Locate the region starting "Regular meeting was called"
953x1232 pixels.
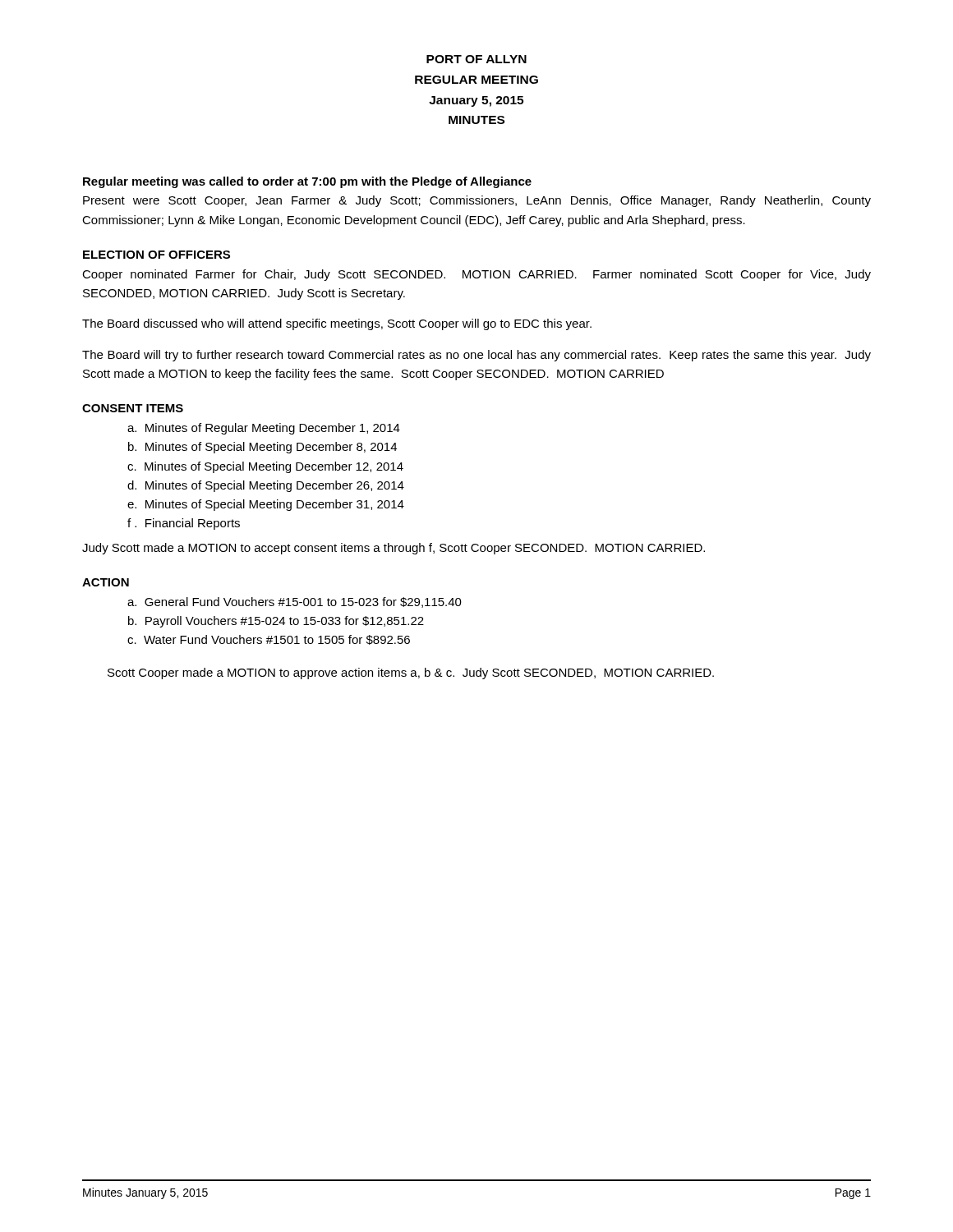pos(476,200)
